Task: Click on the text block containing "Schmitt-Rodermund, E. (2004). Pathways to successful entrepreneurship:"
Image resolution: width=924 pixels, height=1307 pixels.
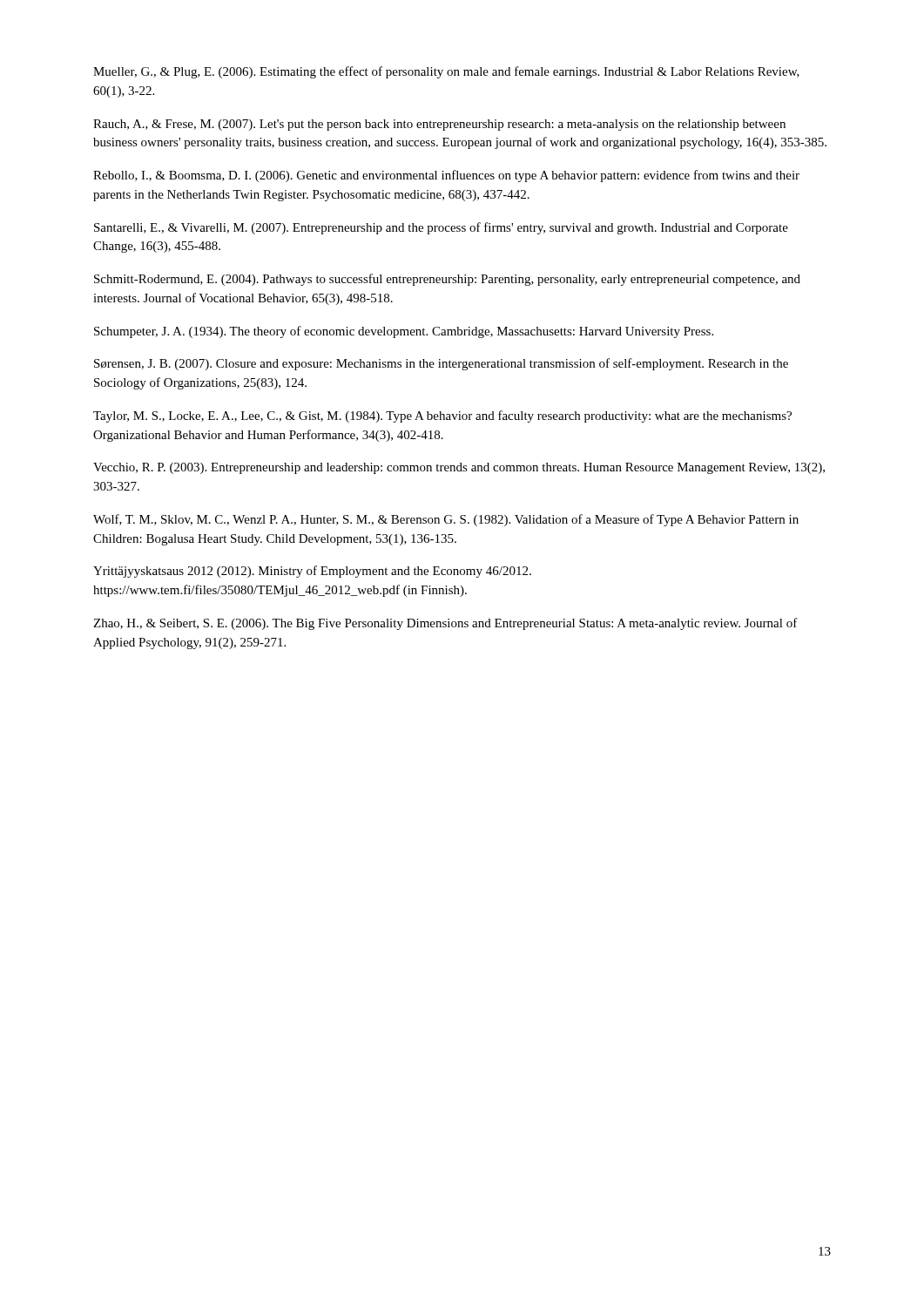Action: click(447, 288)
